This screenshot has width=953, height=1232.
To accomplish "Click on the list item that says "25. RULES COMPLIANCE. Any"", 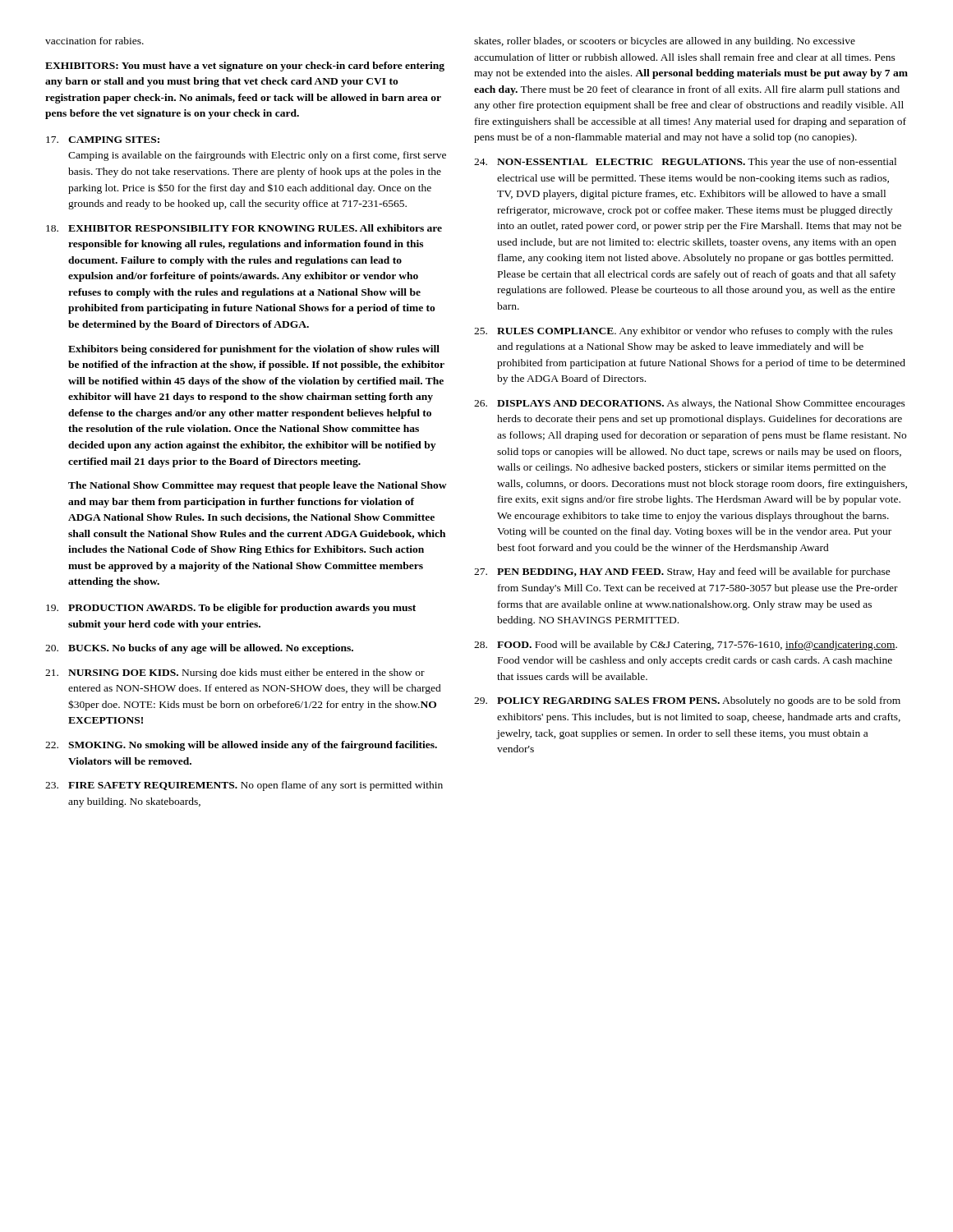I will (691, 355).
